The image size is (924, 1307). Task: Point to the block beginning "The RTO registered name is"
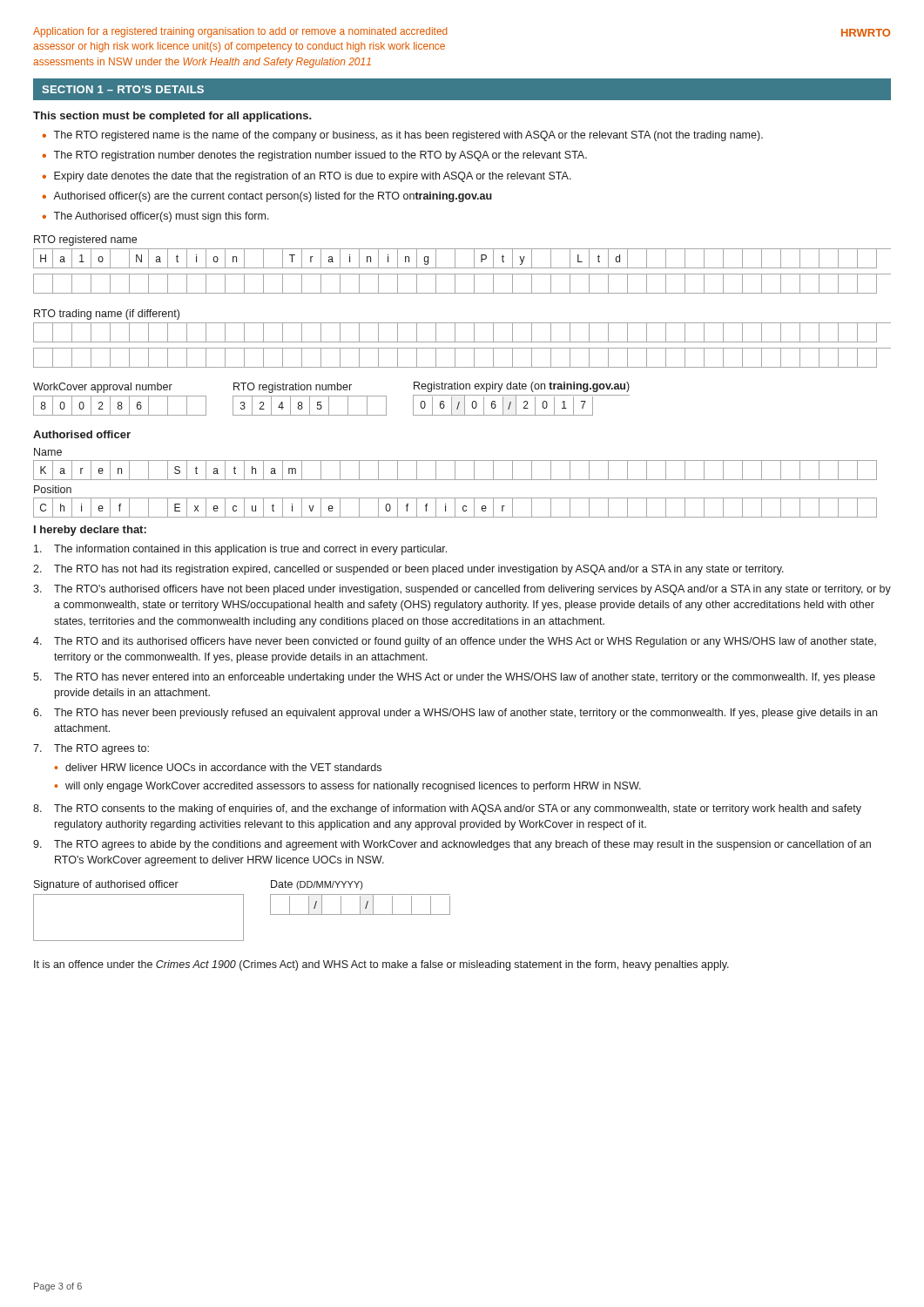coord(409,135)
